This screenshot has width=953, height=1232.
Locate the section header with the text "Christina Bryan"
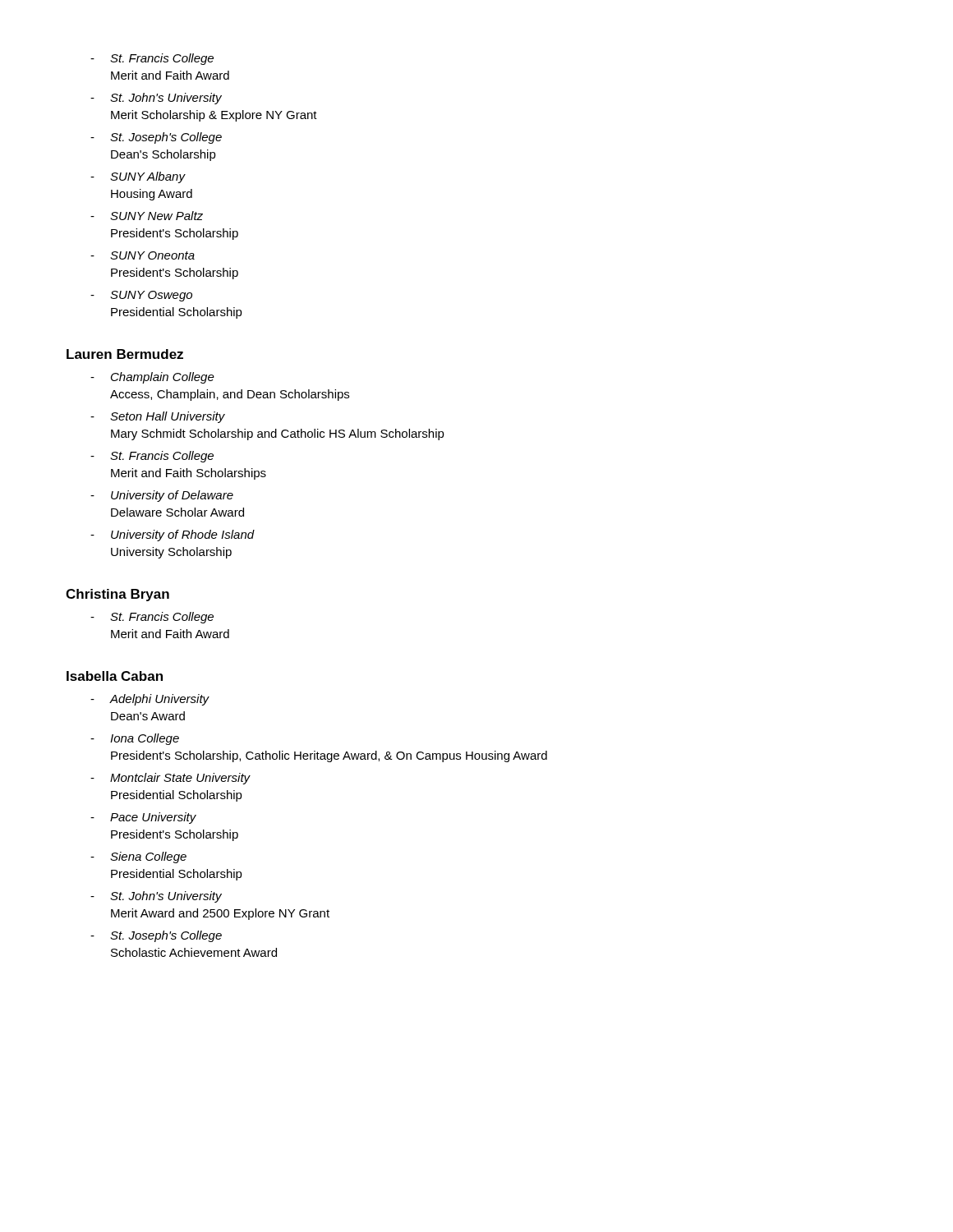tap(118, 594)
